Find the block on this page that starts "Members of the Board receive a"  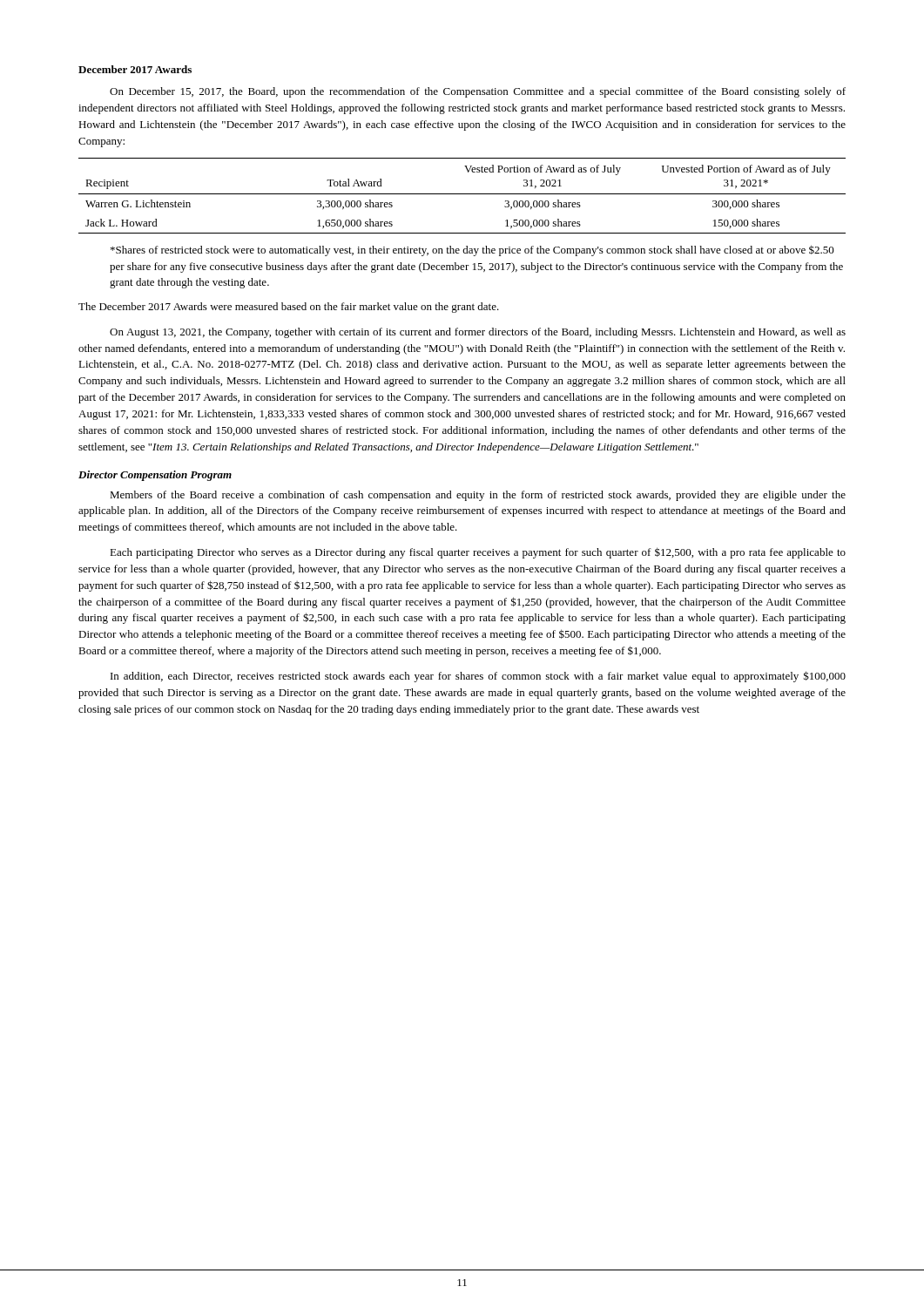tap(462, 510)
